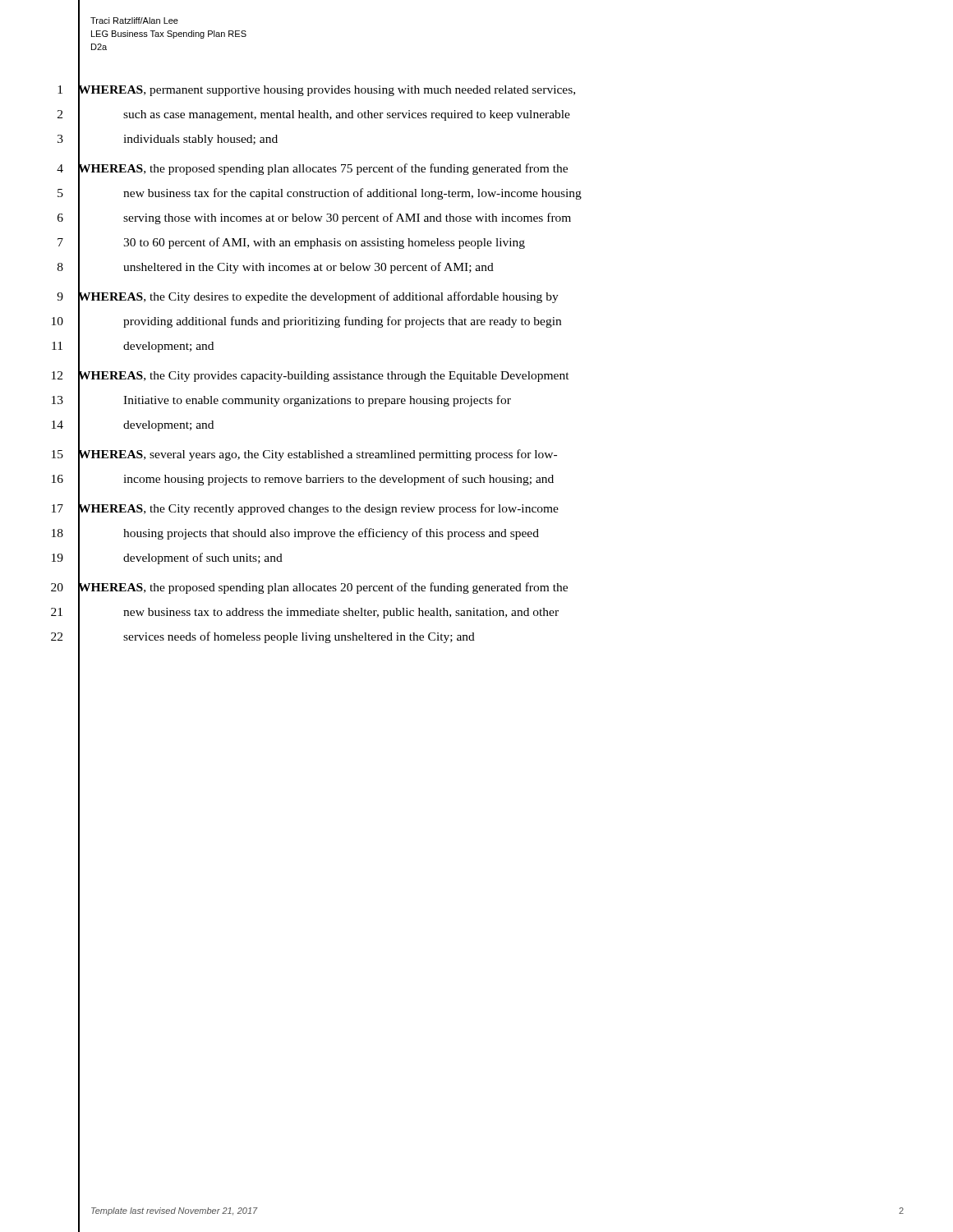Select the passage starting "9 WHEREAS, the City desires"
The height and width of the screenshot is (1232, 953).
452,296
